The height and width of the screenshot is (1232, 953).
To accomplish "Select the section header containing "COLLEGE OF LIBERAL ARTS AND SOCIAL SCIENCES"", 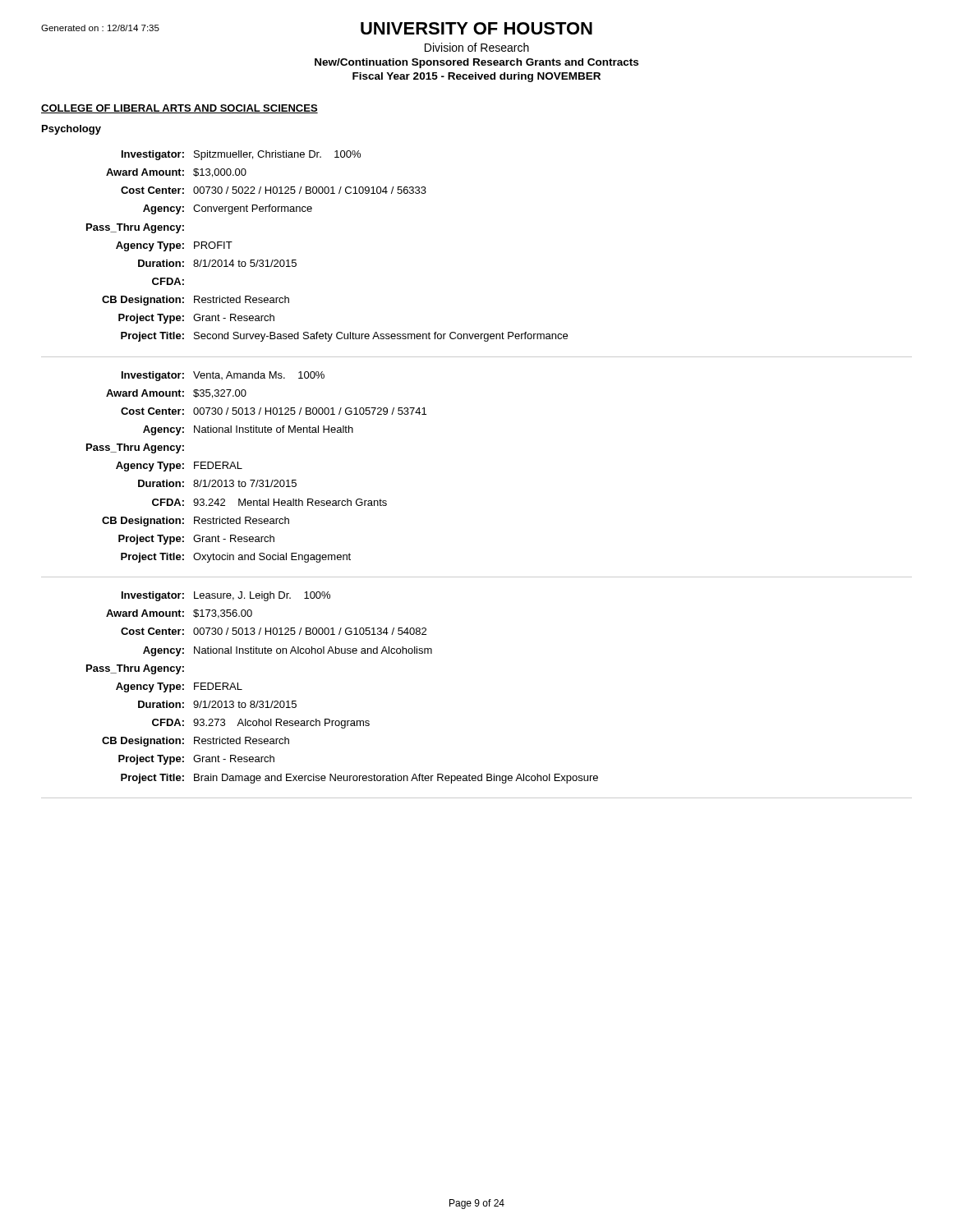I will [179, 108].
